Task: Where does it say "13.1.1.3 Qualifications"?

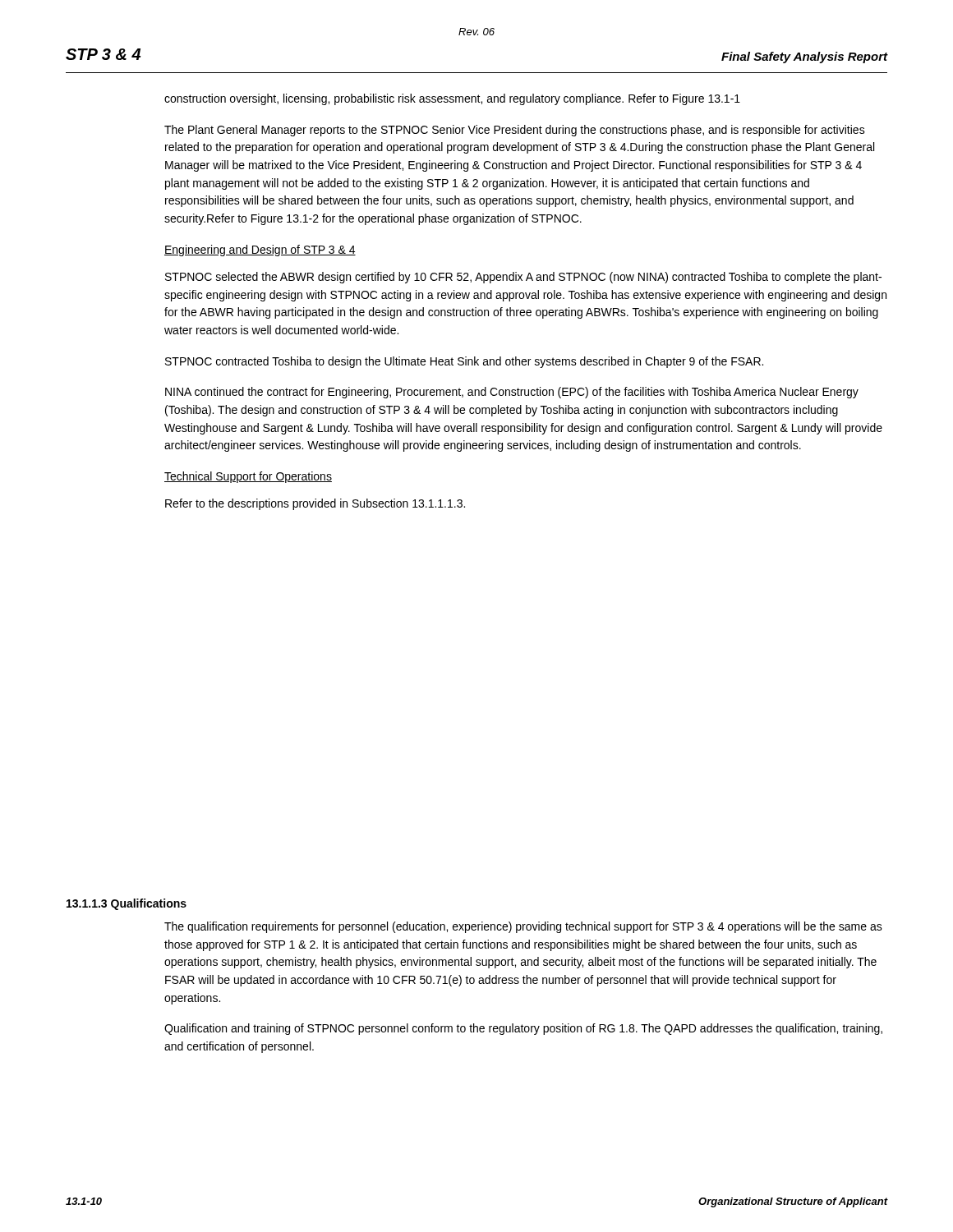Action: [x=126, y=903]
